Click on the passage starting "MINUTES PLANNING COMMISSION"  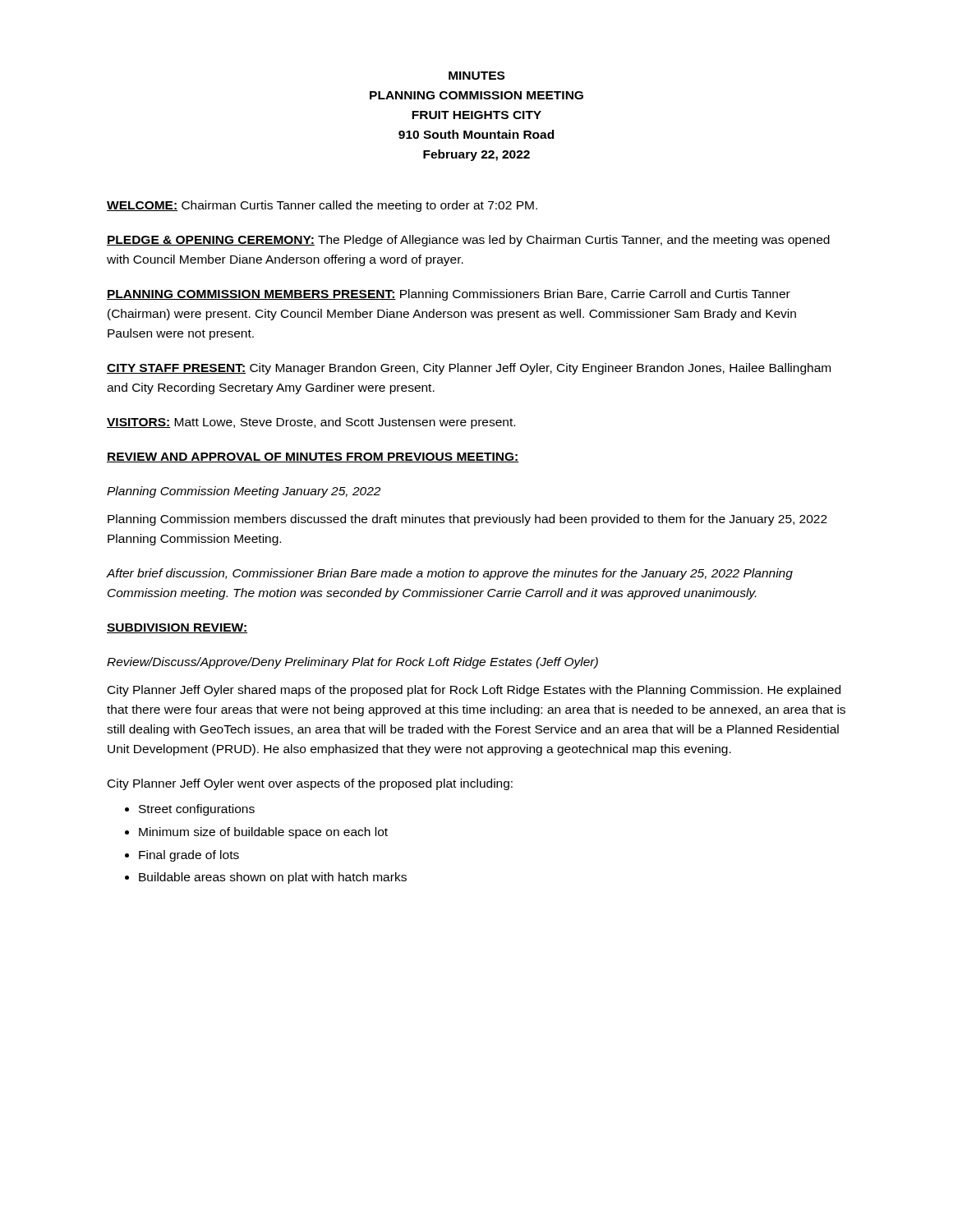click(476, 115)
